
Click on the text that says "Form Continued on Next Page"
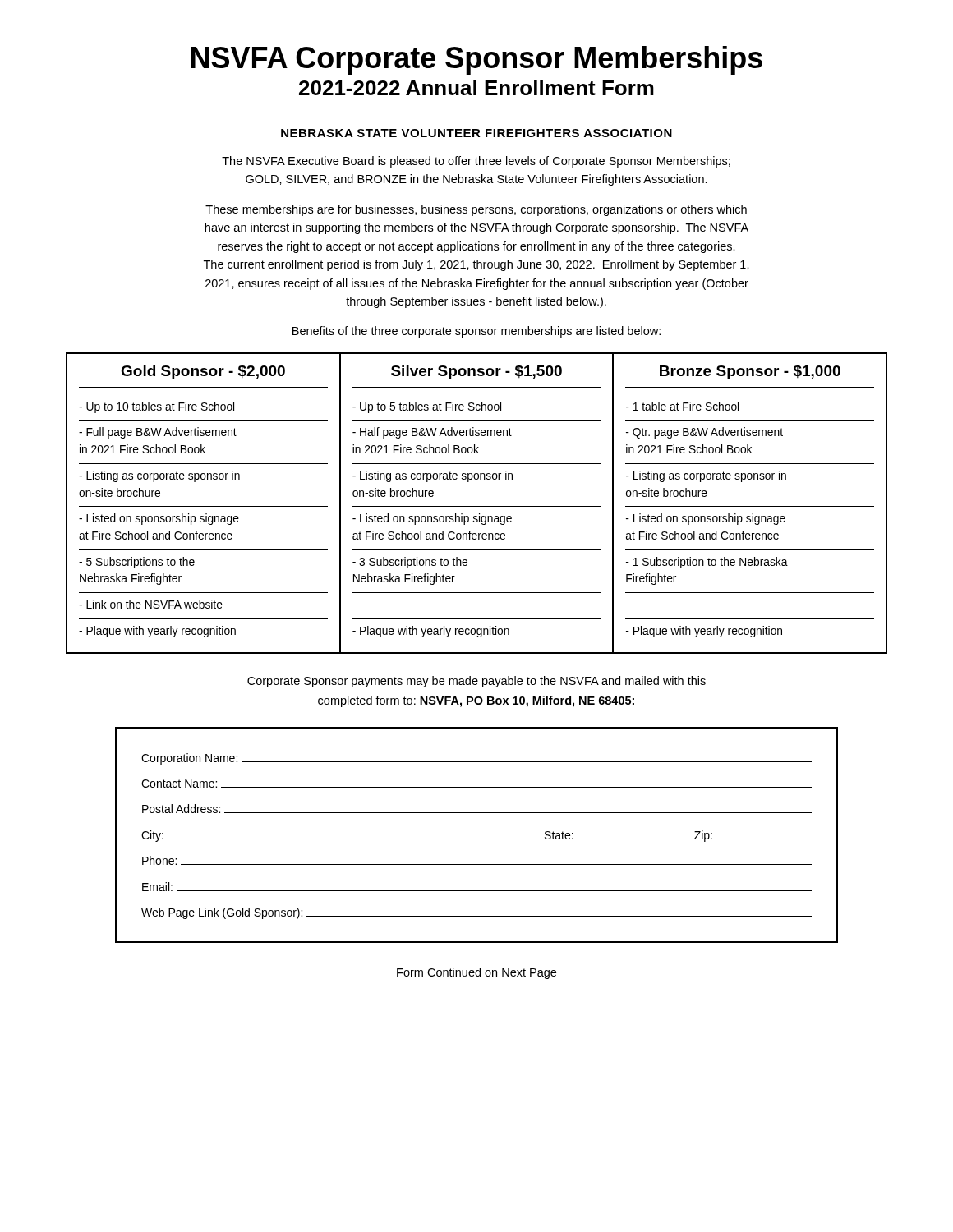click(476, 973)
